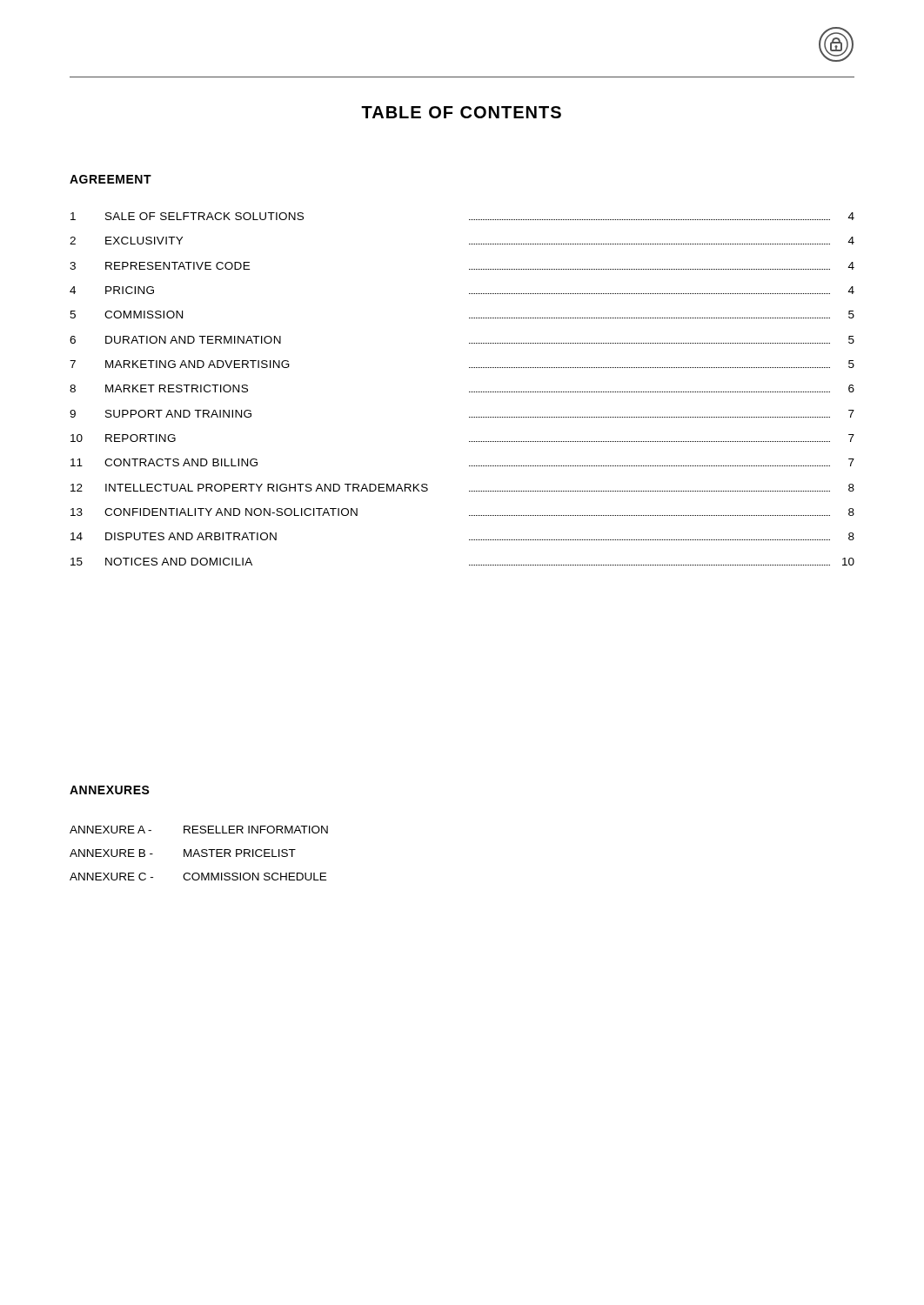
Task: Find "6 DURATION AND TERMINATION 5" on this page
Action: 462,340
